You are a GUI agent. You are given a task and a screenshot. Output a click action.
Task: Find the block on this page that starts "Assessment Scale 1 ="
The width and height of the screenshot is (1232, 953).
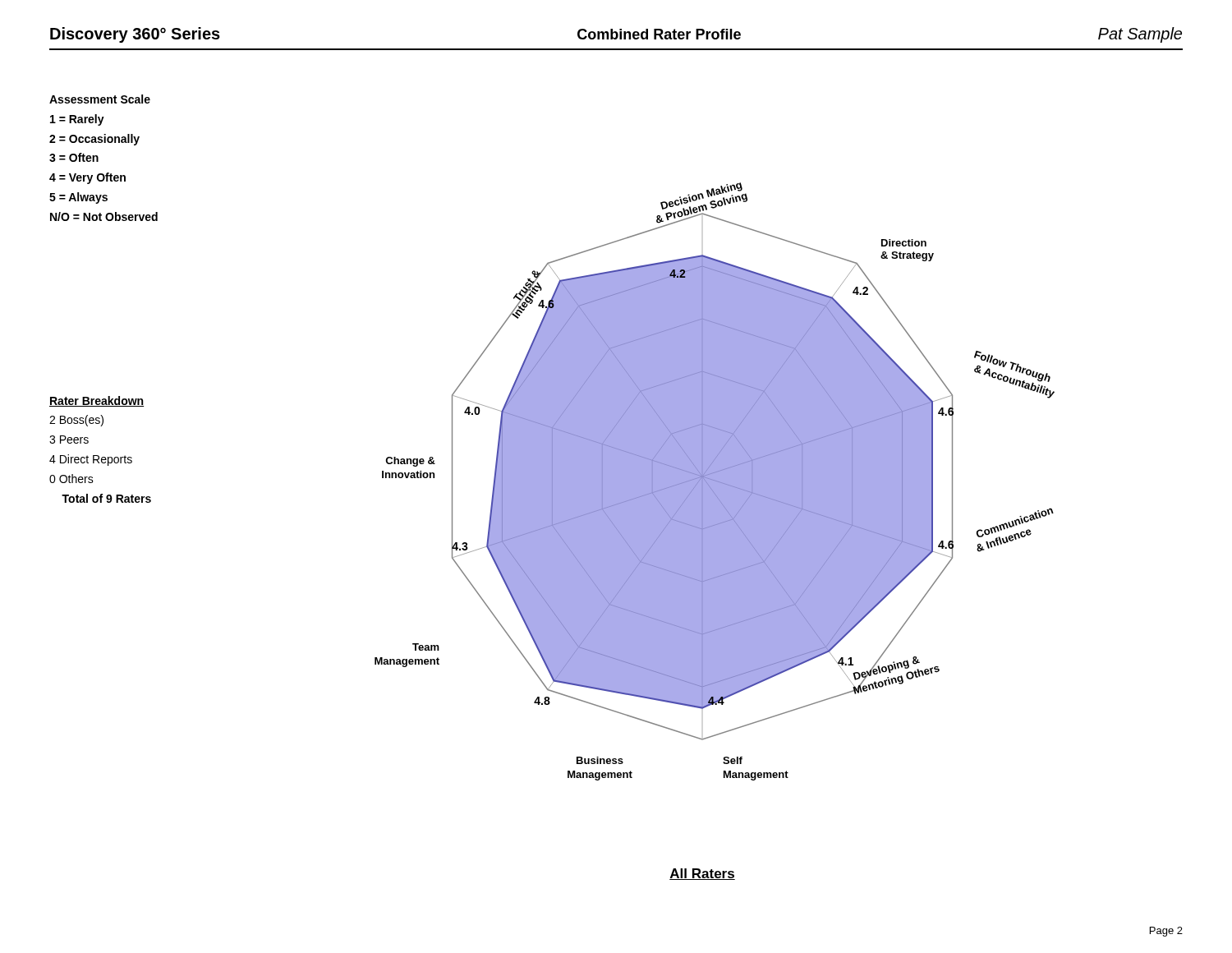point(100,99)
